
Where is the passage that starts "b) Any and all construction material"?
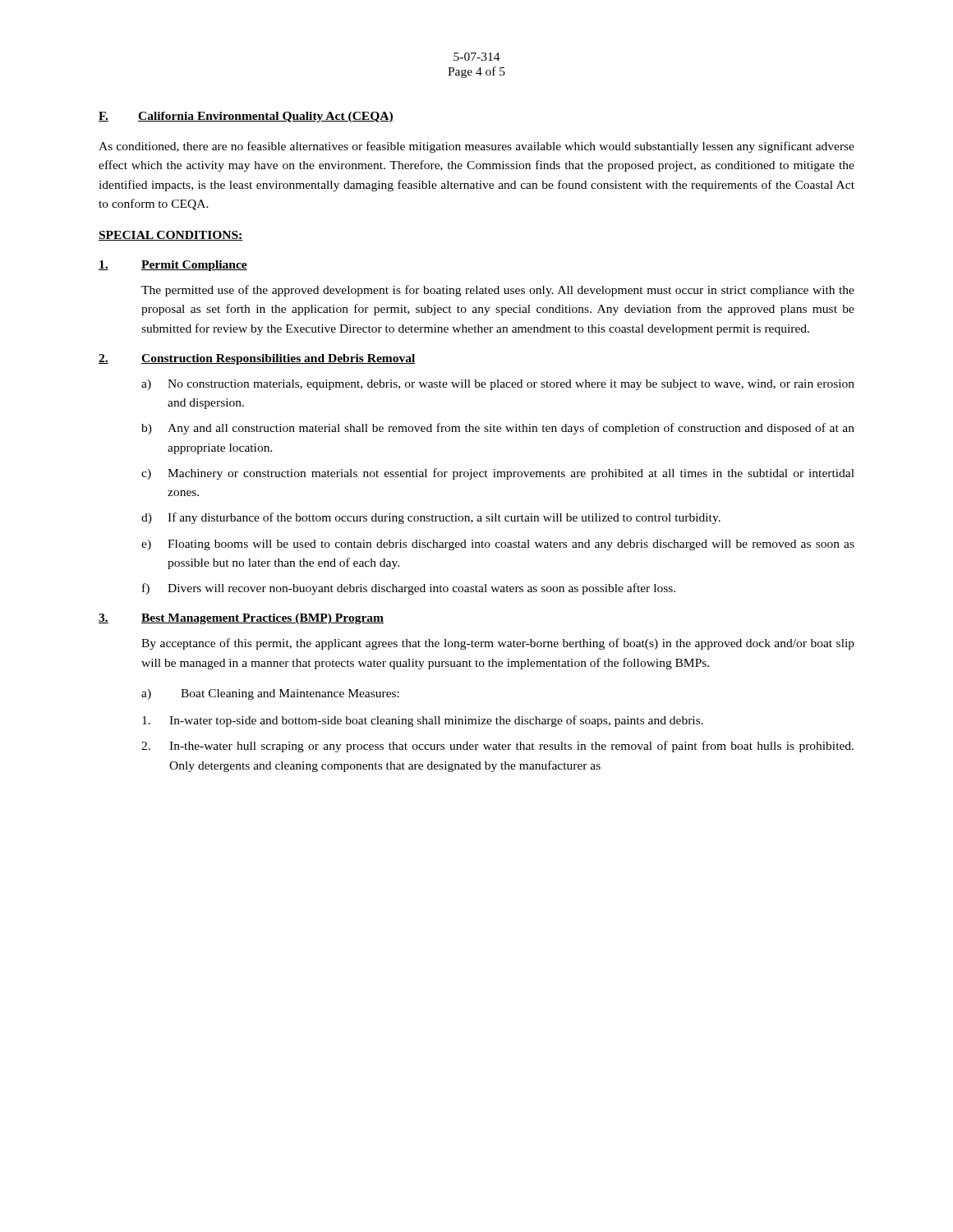pos(498,437)
